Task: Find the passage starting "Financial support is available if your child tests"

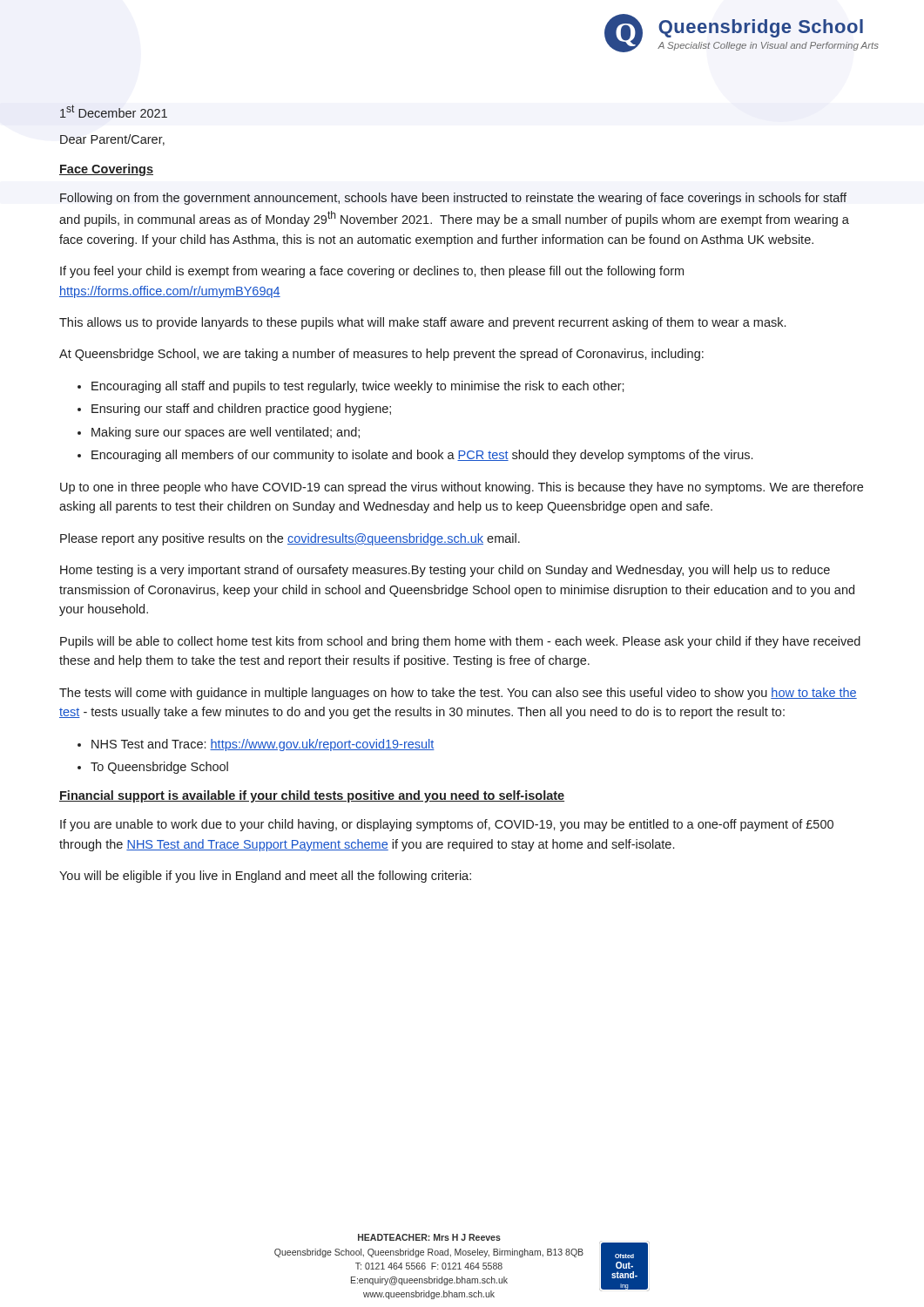Action: pyautogui.click(x=312, y=796)
